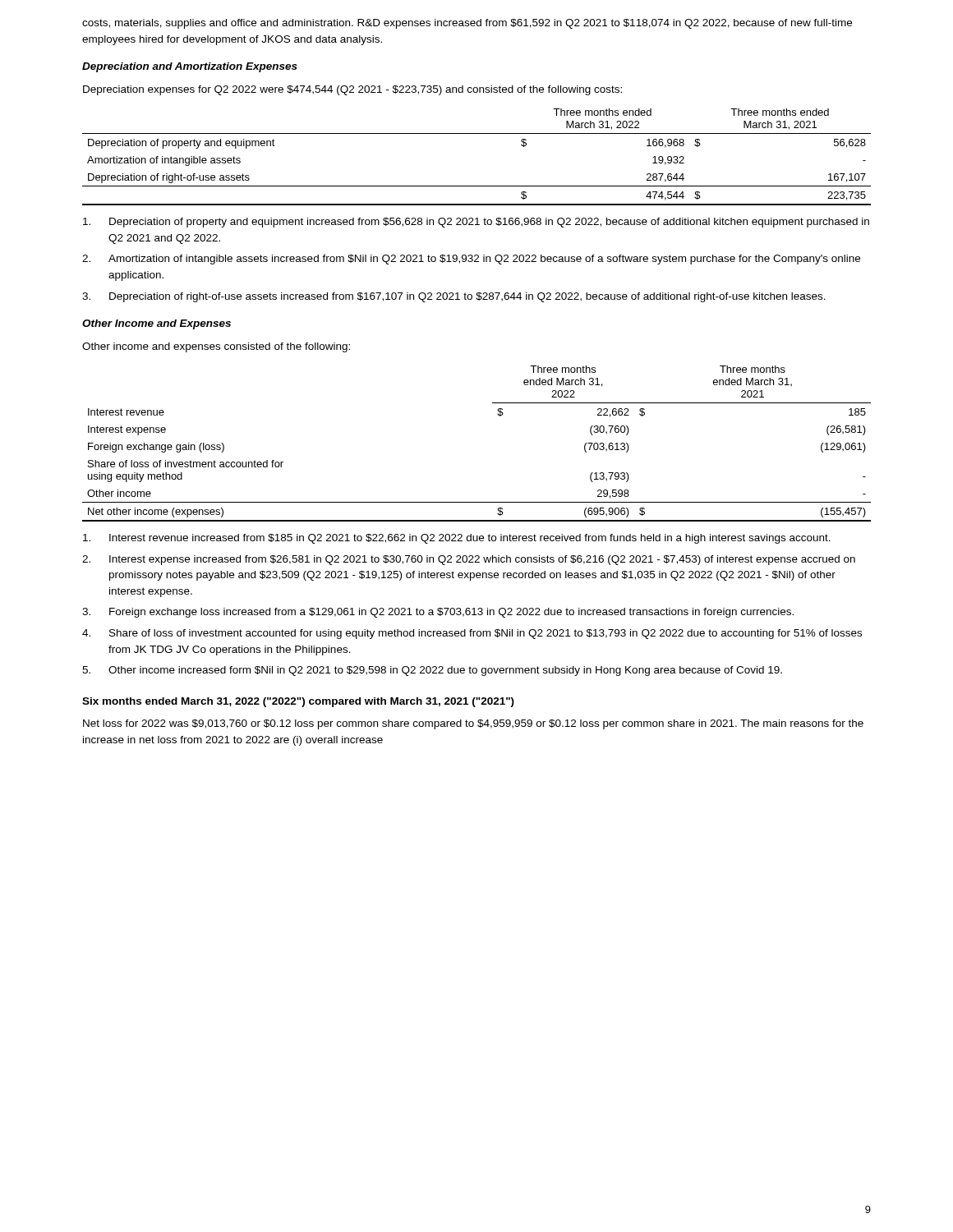This screenshot has height=1232, width=953.
Task: Find the text block starting "Interest revenue increased"
Action: 476,538
